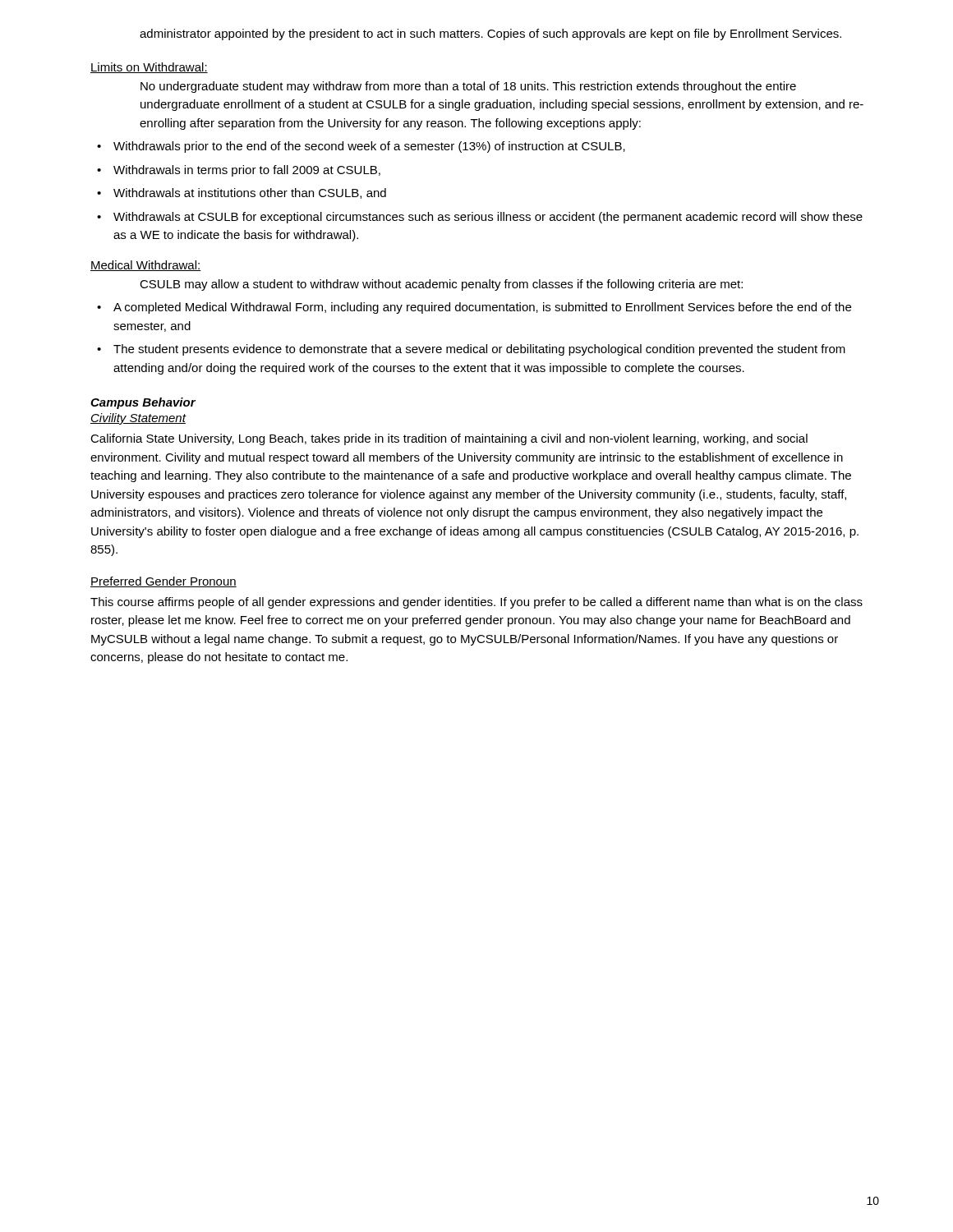Locate the section header containing "Limits on Withdrawal:"
This screenshot has height=1232, width=953.
[149, 67]
